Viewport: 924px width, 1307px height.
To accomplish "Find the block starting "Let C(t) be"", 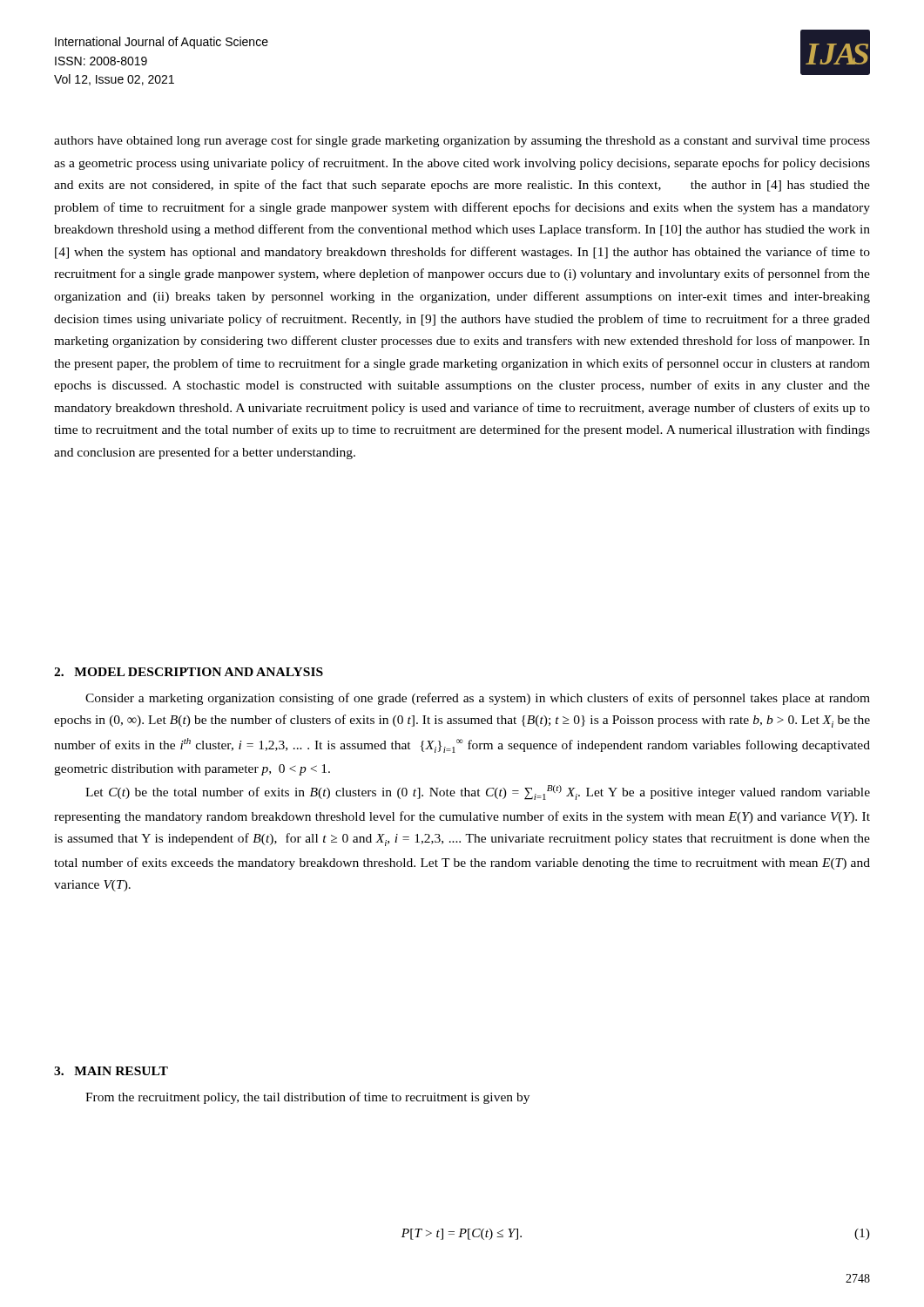I will coord(462,837).
